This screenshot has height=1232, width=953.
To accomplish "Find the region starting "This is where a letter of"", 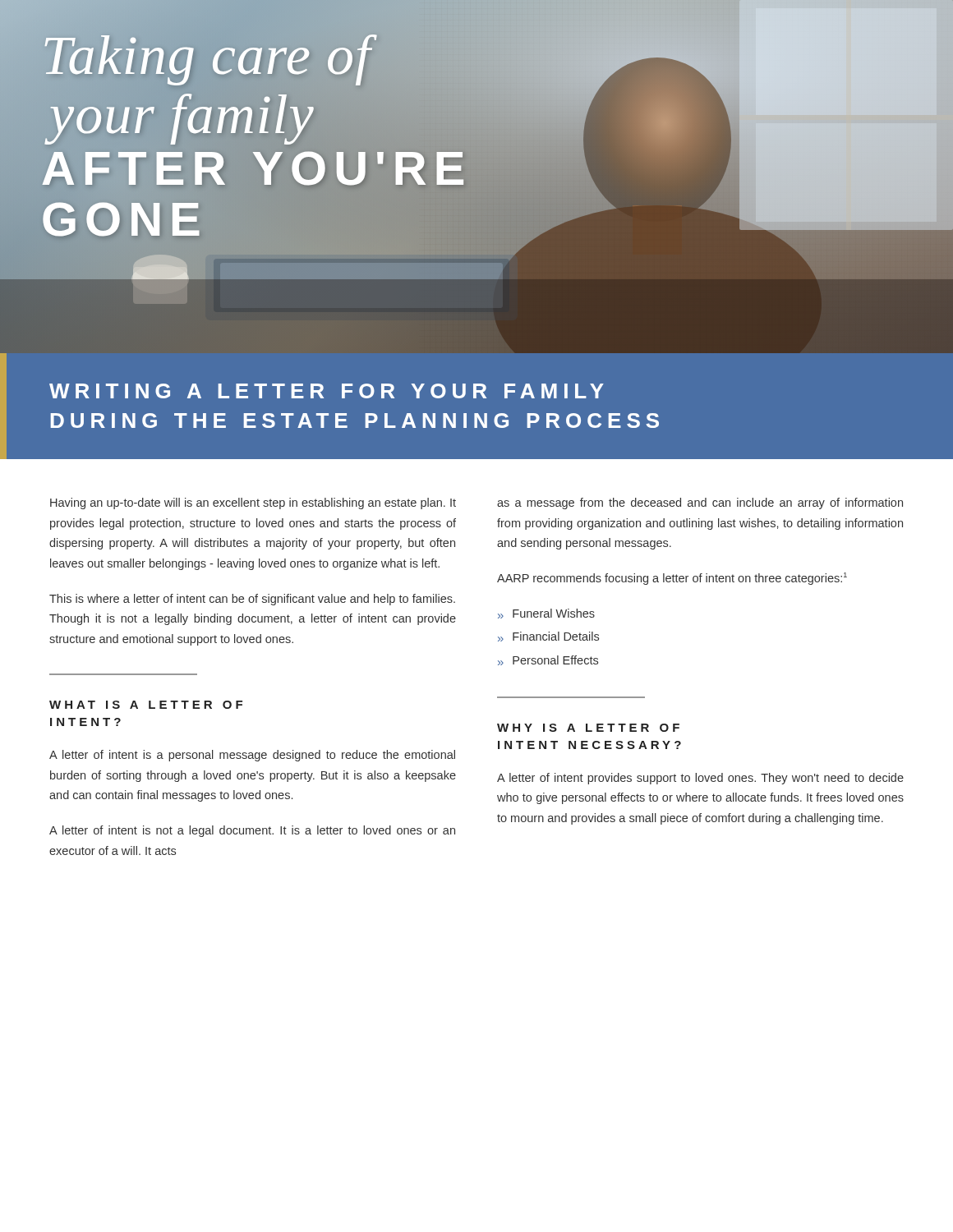I will point(253,619).
